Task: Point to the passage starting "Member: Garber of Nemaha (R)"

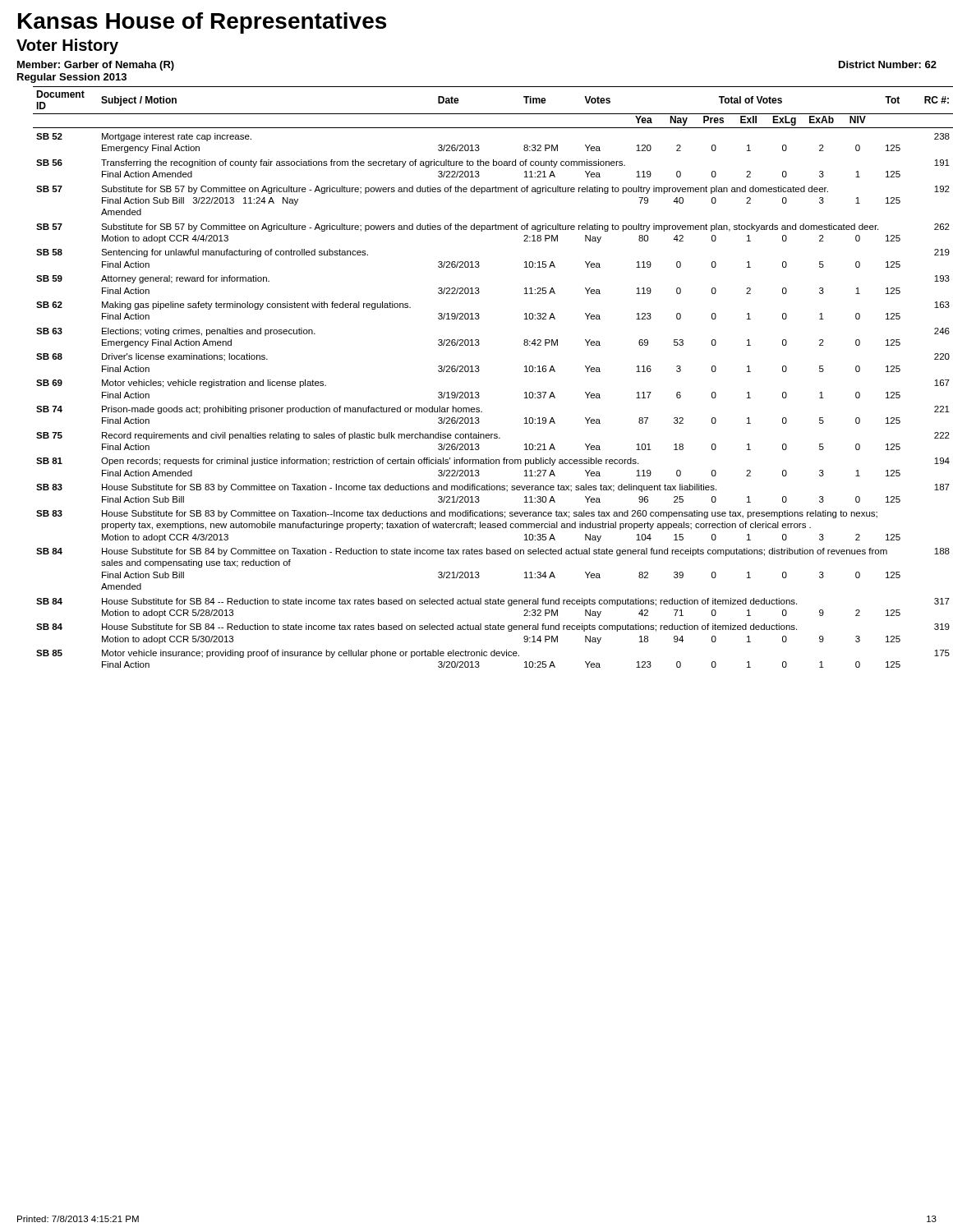Action: [95, 64]
